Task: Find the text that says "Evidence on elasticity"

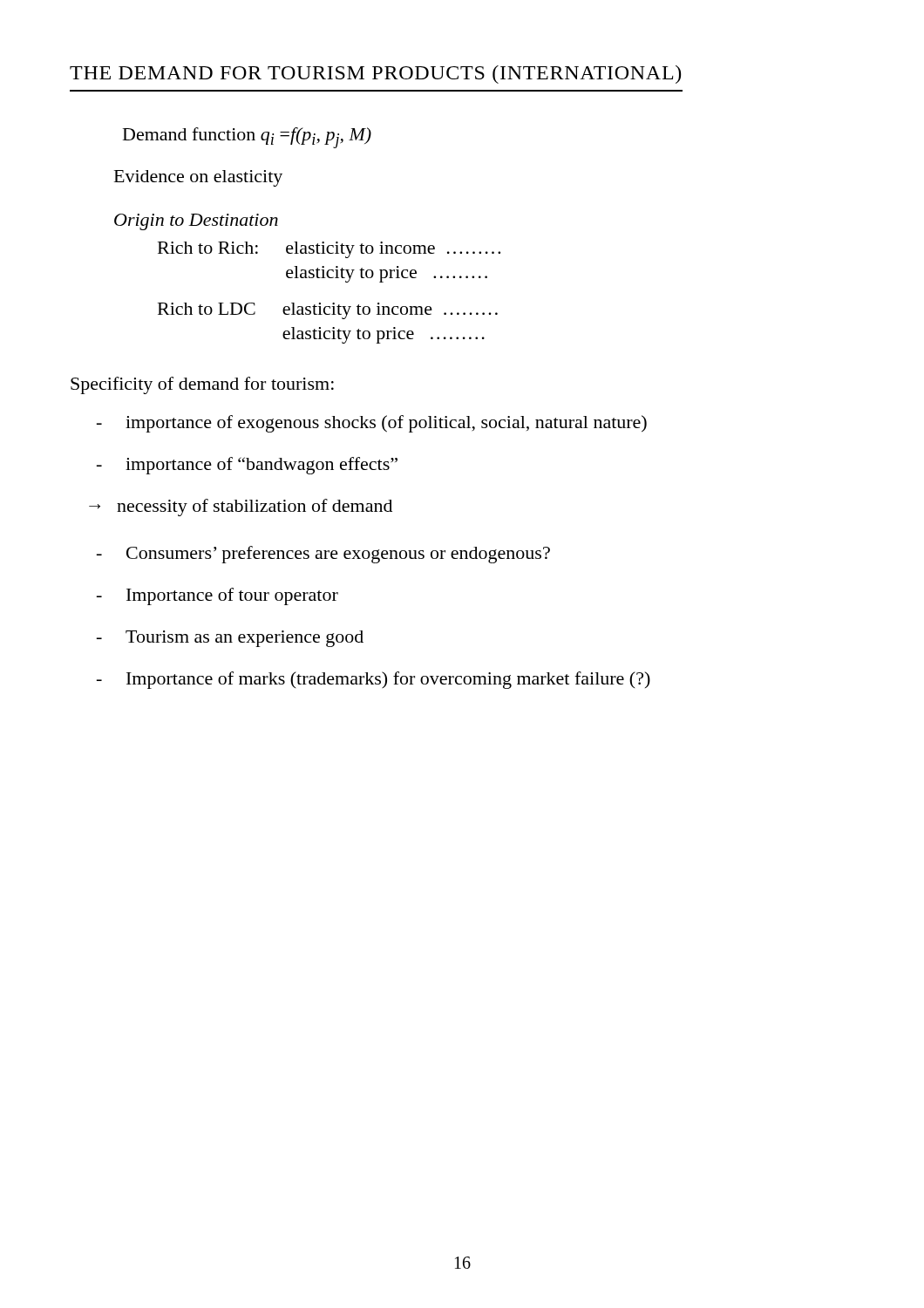Action: (198, 176)
